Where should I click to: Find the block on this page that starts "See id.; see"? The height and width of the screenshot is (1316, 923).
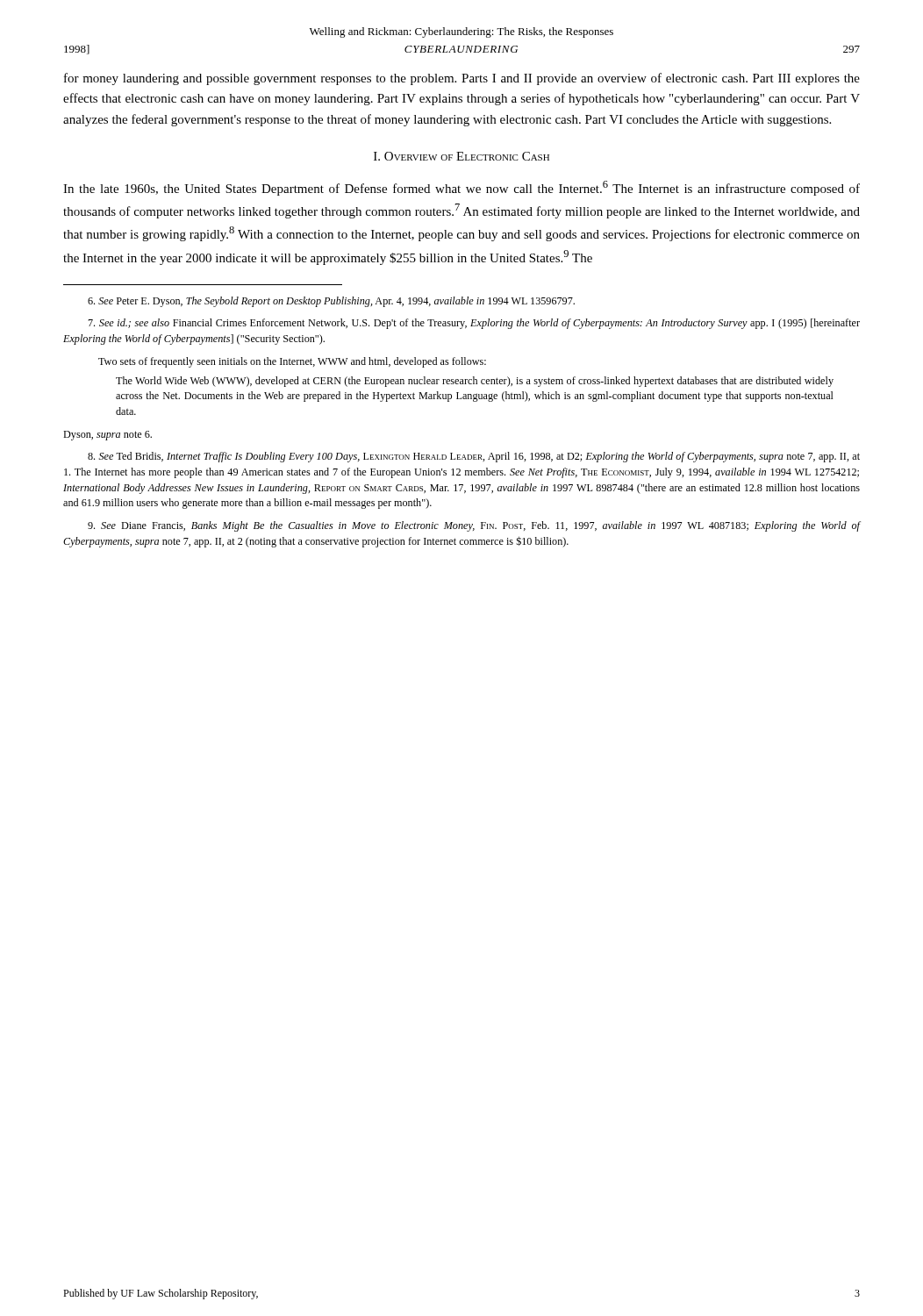point(462,331)
